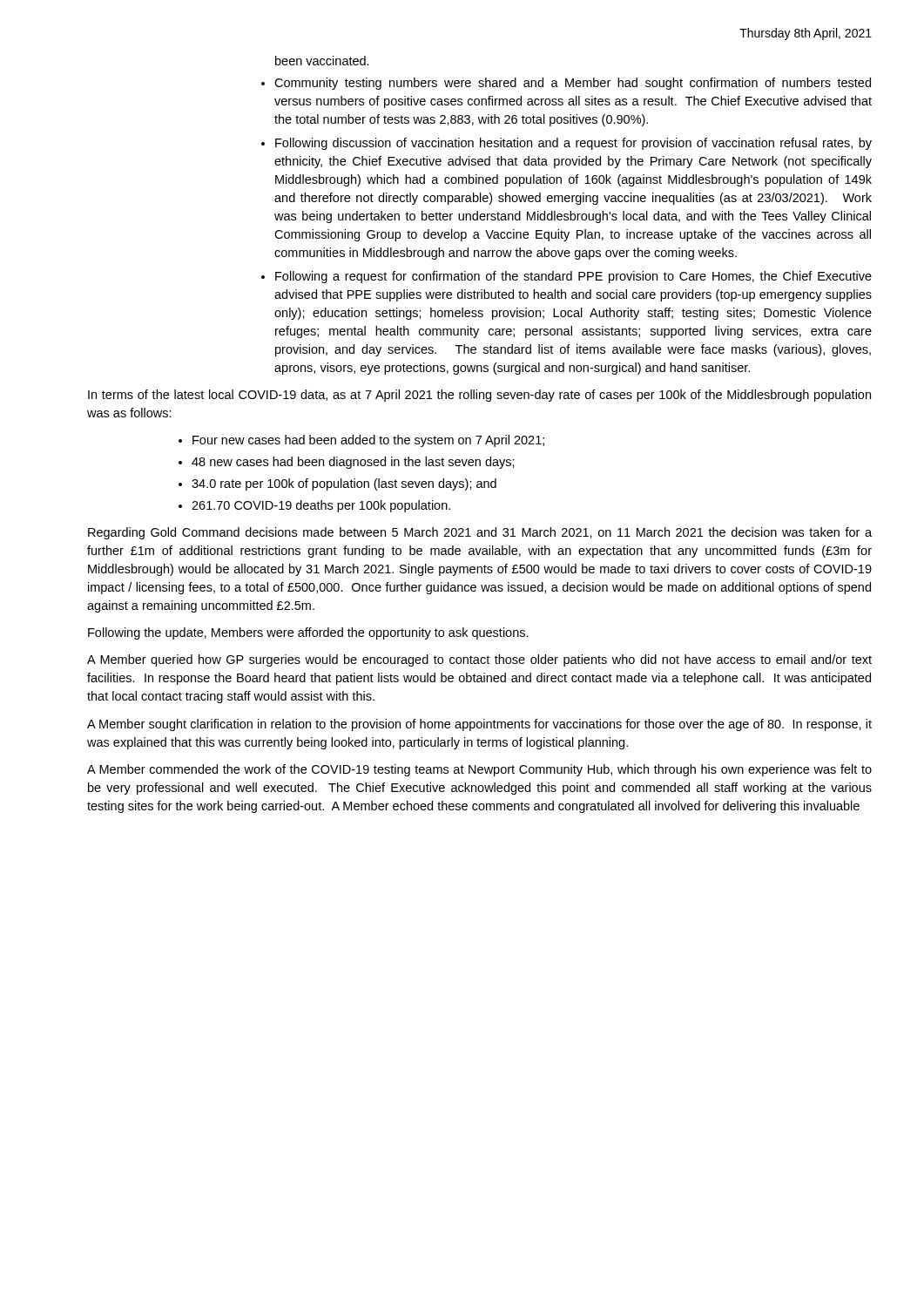Point to the text starting "34.0 rate per 100k of population (last"
The image size is (924, 1307).
pos(344,484)
